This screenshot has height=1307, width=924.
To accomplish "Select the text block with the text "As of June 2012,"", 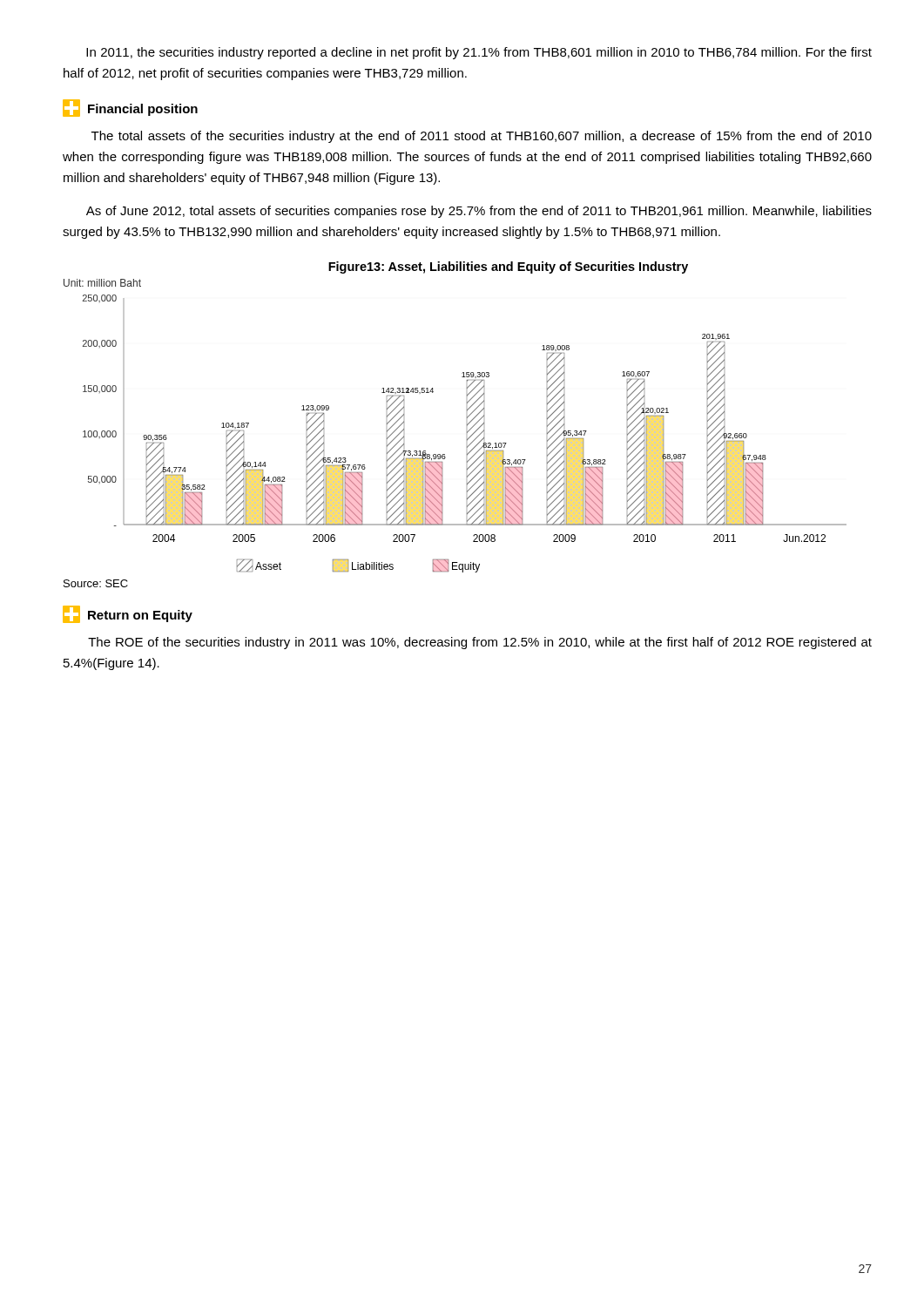I will (467, 221).
